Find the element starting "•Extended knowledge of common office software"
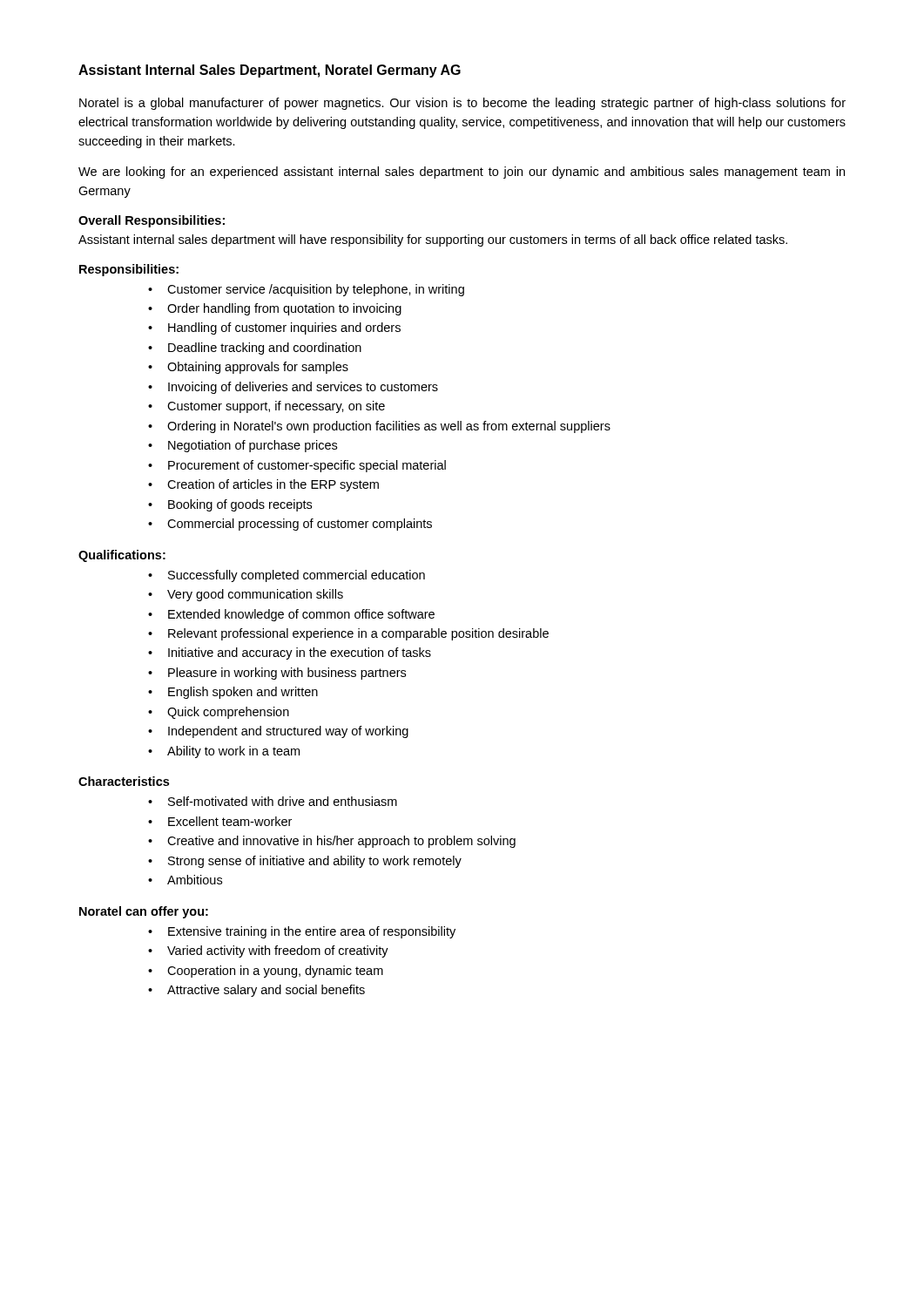The width and height of the screenshot is (924, 1307). [x=292, y=614]
